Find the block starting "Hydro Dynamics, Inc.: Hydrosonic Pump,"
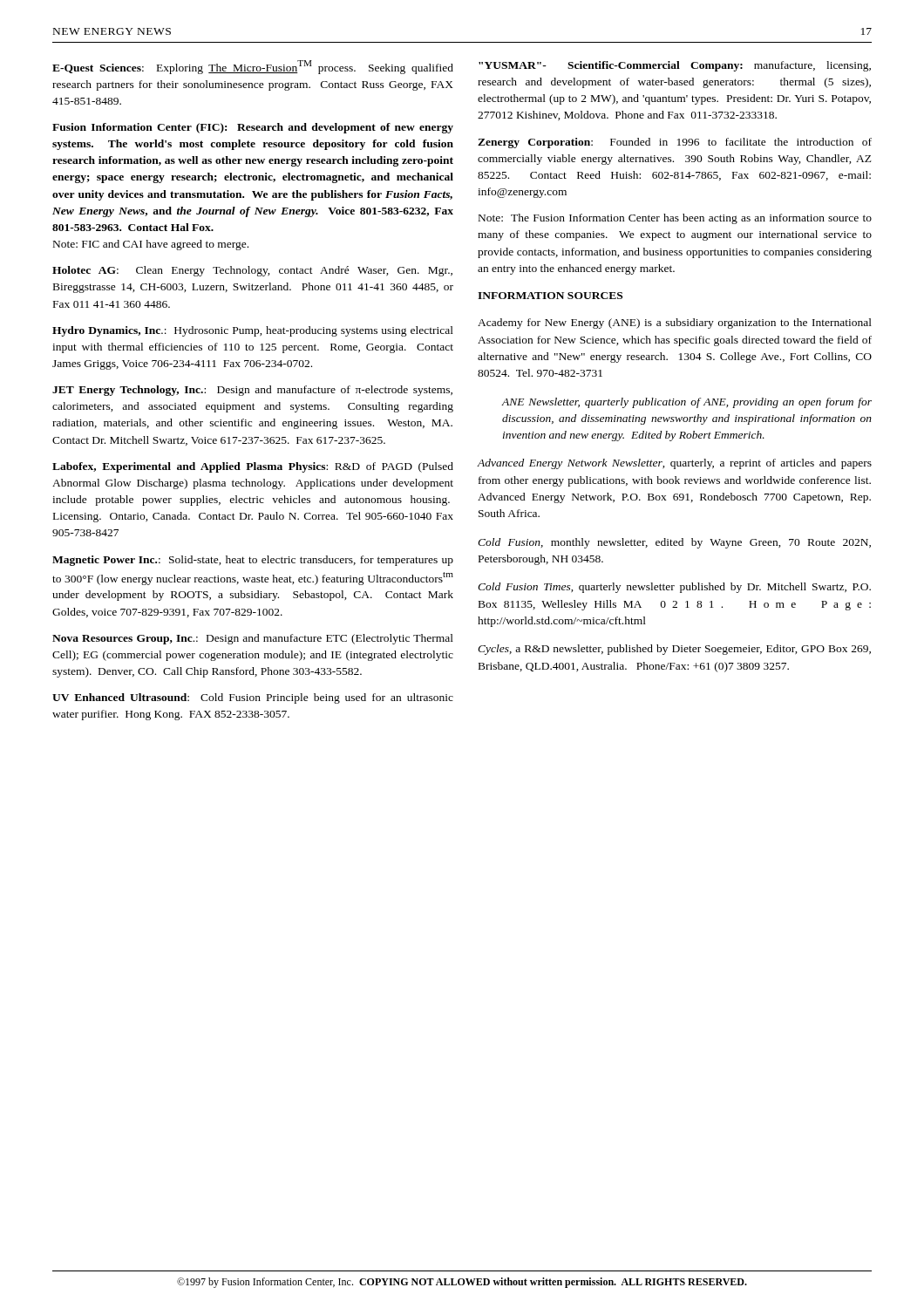 [253, 347]
